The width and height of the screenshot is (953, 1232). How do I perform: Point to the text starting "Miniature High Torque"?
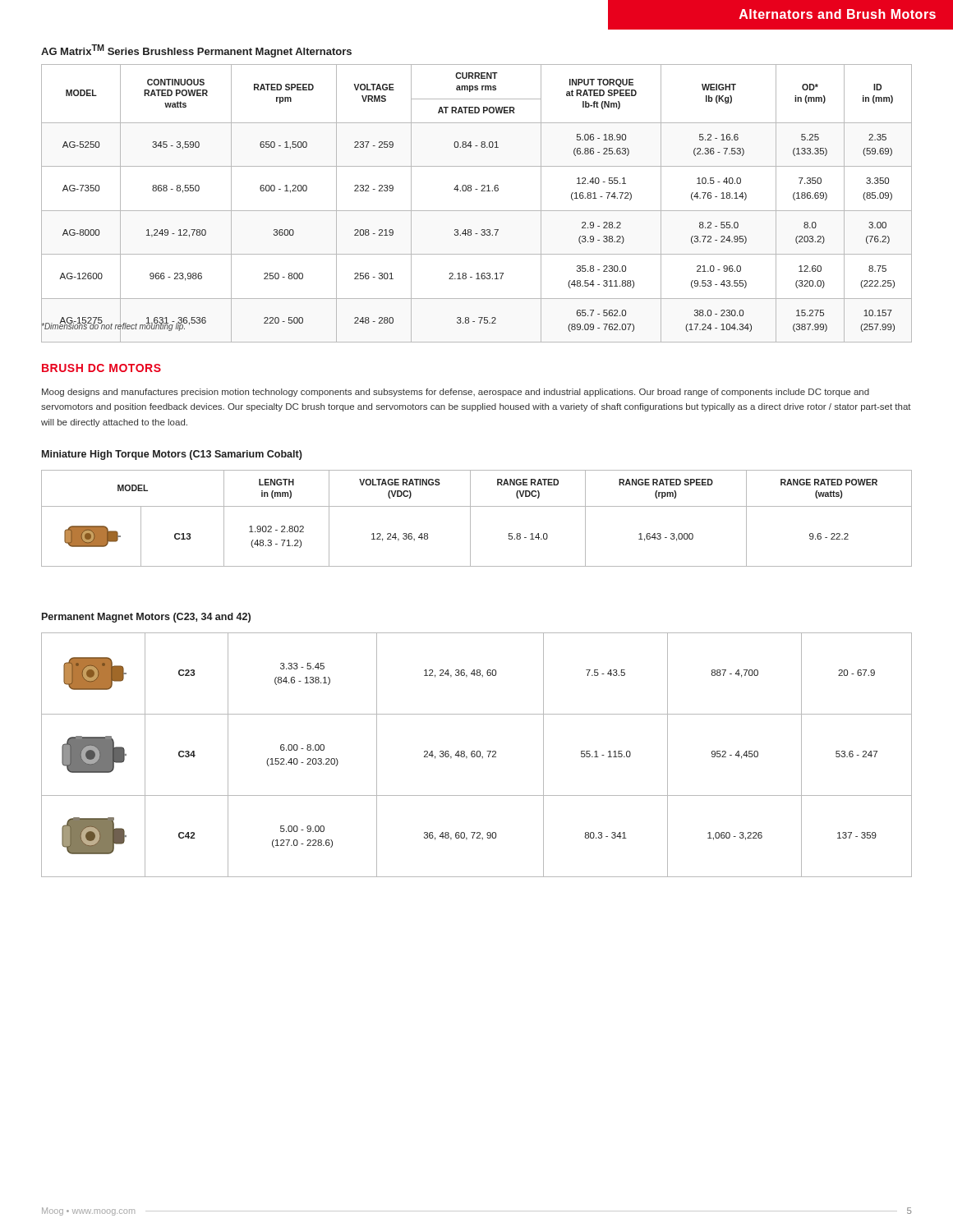click(172, 454)
